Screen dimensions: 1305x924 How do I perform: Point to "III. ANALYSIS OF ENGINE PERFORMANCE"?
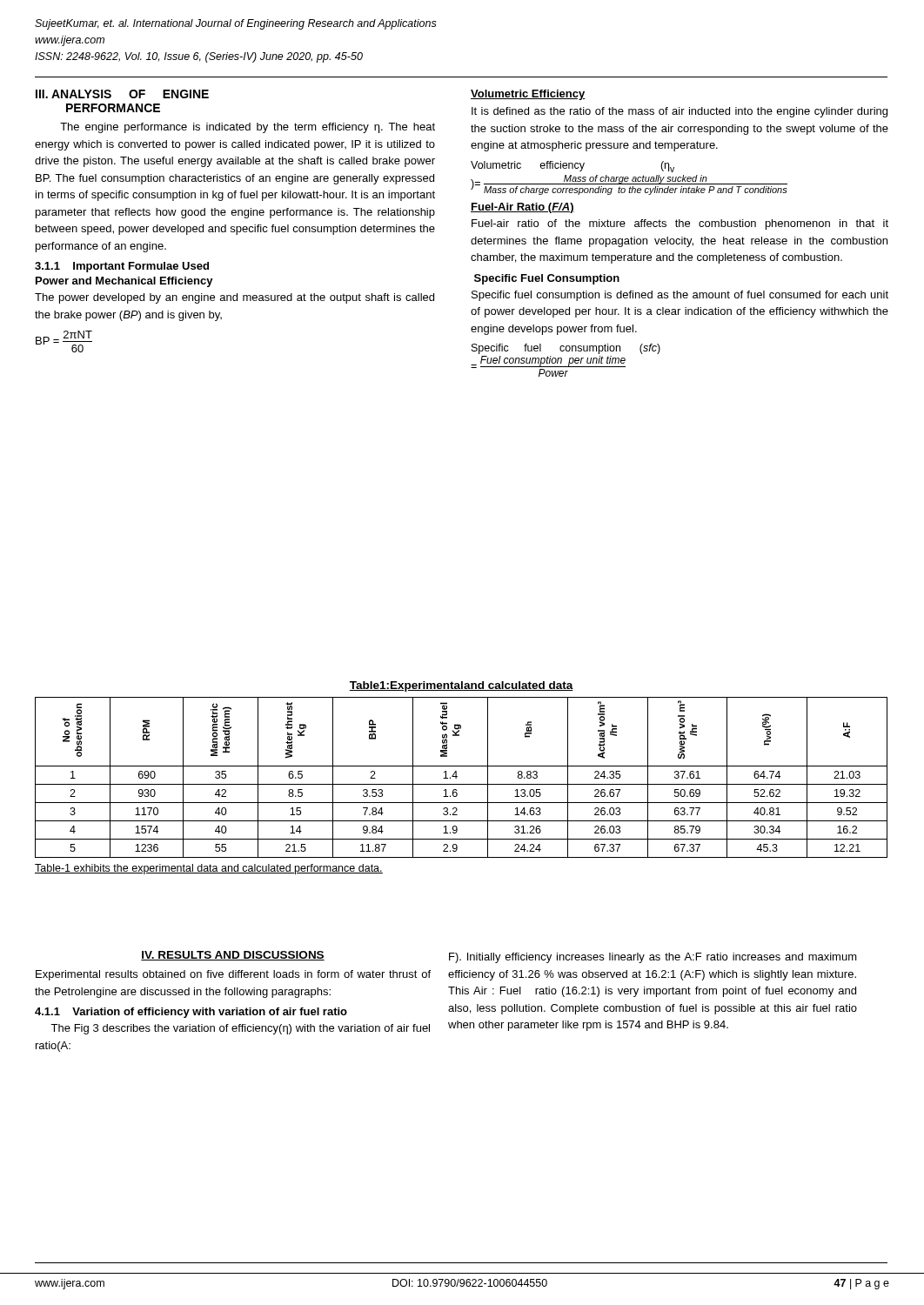pyautogui.click(x=122, y=101)
